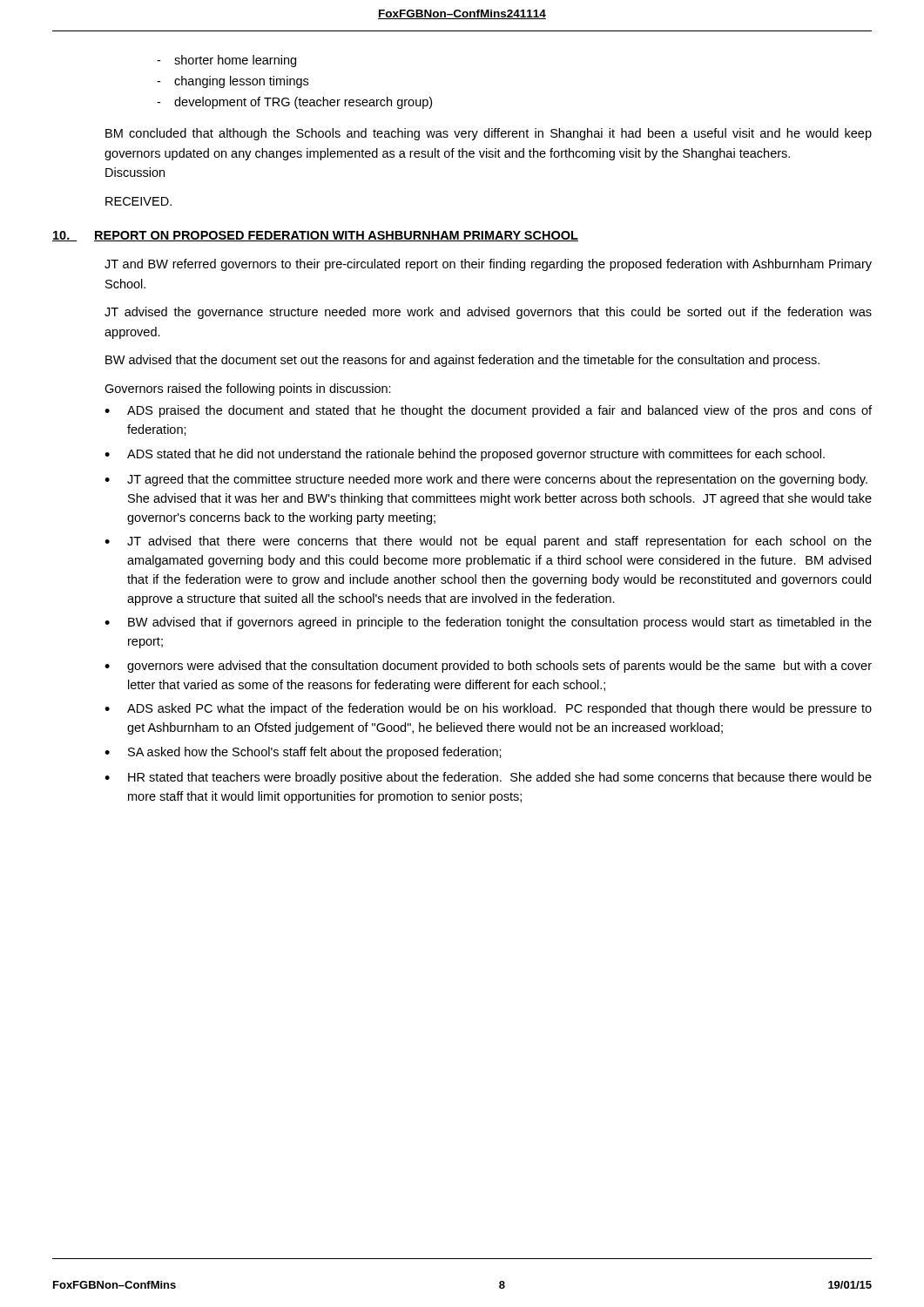Select the text block that reads "JT advised the governance structure needed more"
The width and height of the screenshot is (924, 1307).
coord(488,322)
